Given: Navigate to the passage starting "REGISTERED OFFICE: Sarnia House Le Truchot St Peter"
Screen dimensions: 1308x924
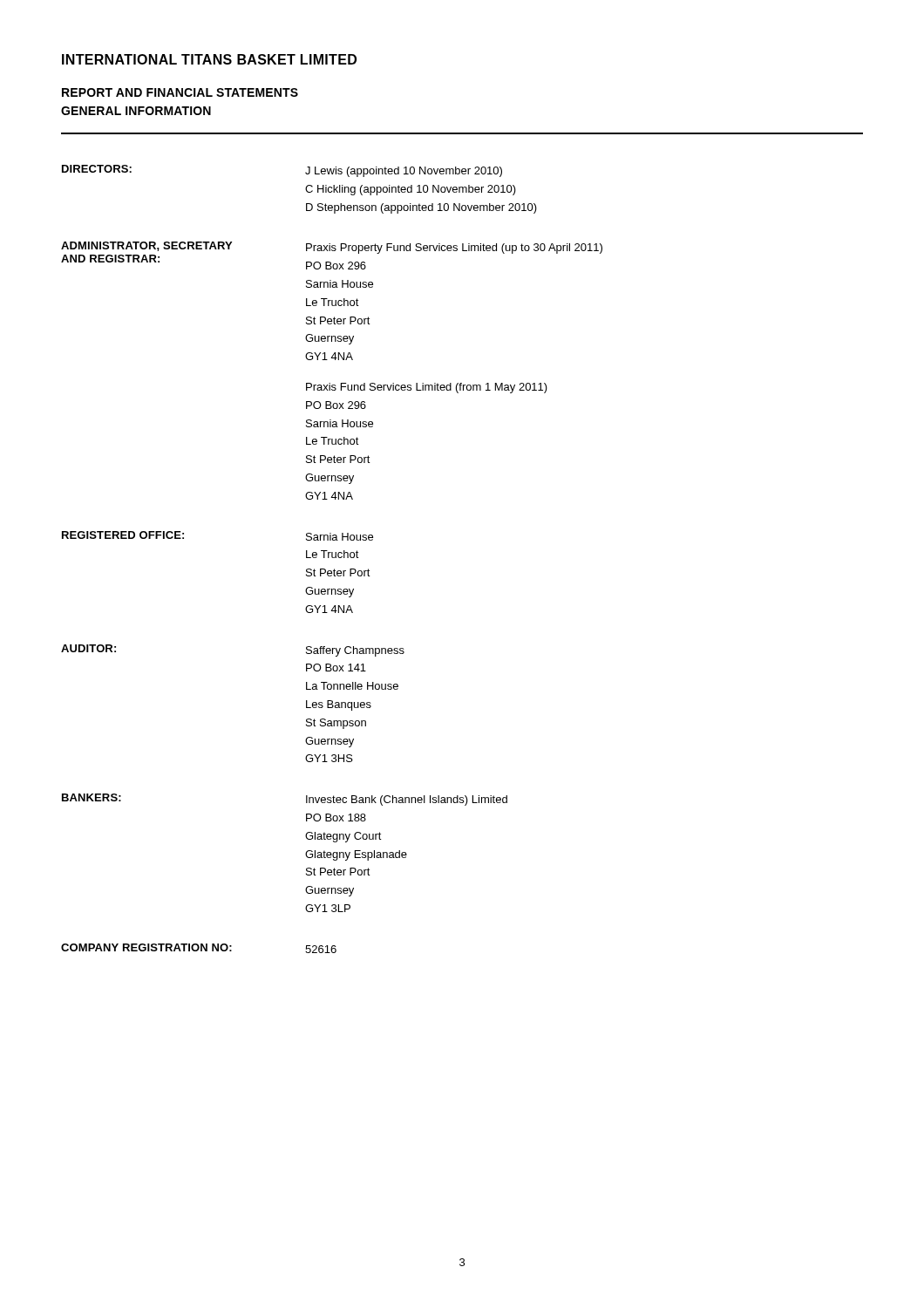Looking at the screenshot, I should click(x=123, y=536).
